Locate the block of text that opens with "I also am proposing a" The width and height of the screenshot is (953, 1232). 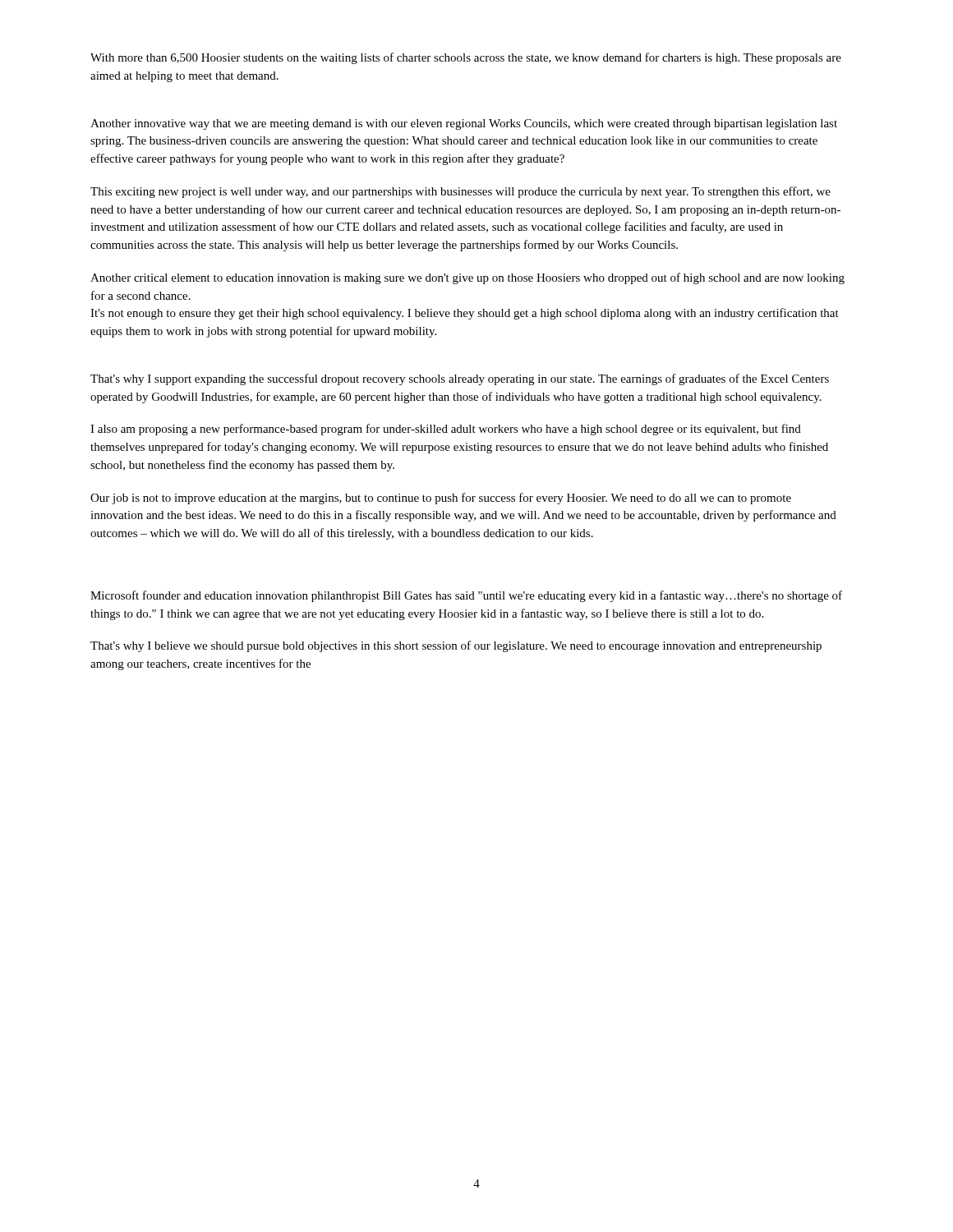click(459, 447)
